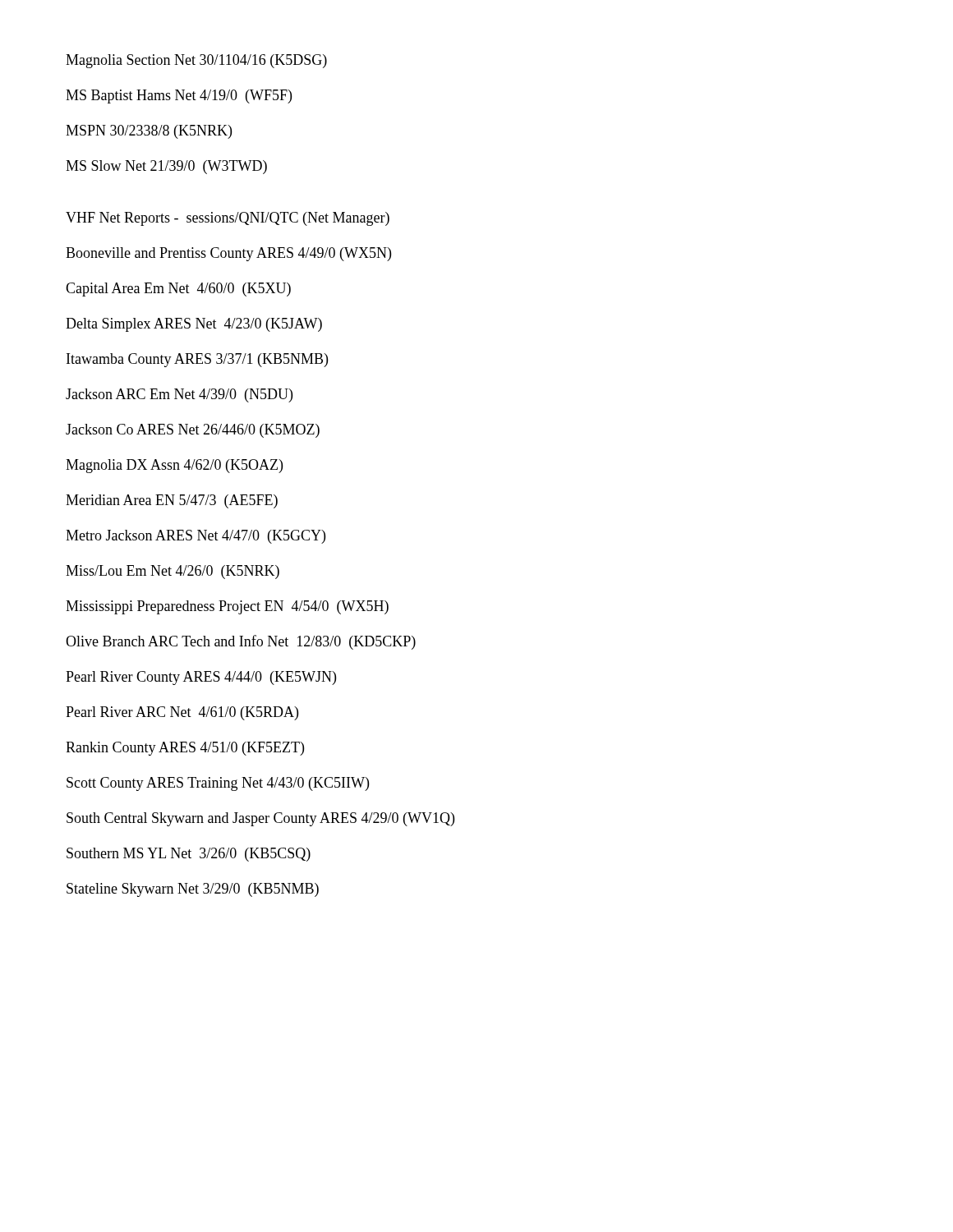Screen dimensions: 1232x953
Task: Locate the list item that reads "South Central Skywarn and"
Action: [260, 818]
